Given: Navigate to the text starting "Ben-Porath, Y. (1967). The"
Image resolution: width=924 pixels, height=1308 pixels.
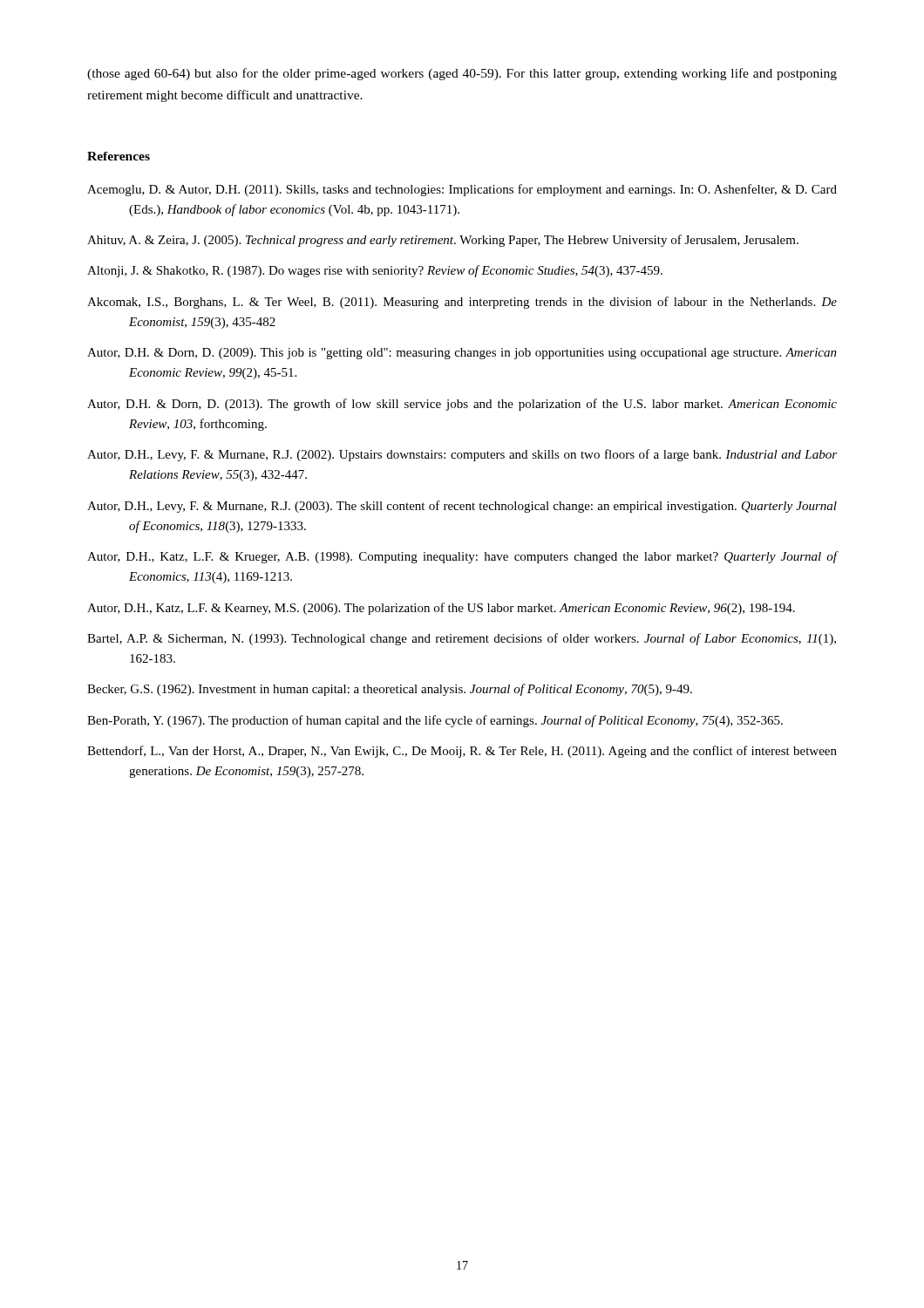Looking at the screenshot, I should pyautogui.click(x=435, y=720).
